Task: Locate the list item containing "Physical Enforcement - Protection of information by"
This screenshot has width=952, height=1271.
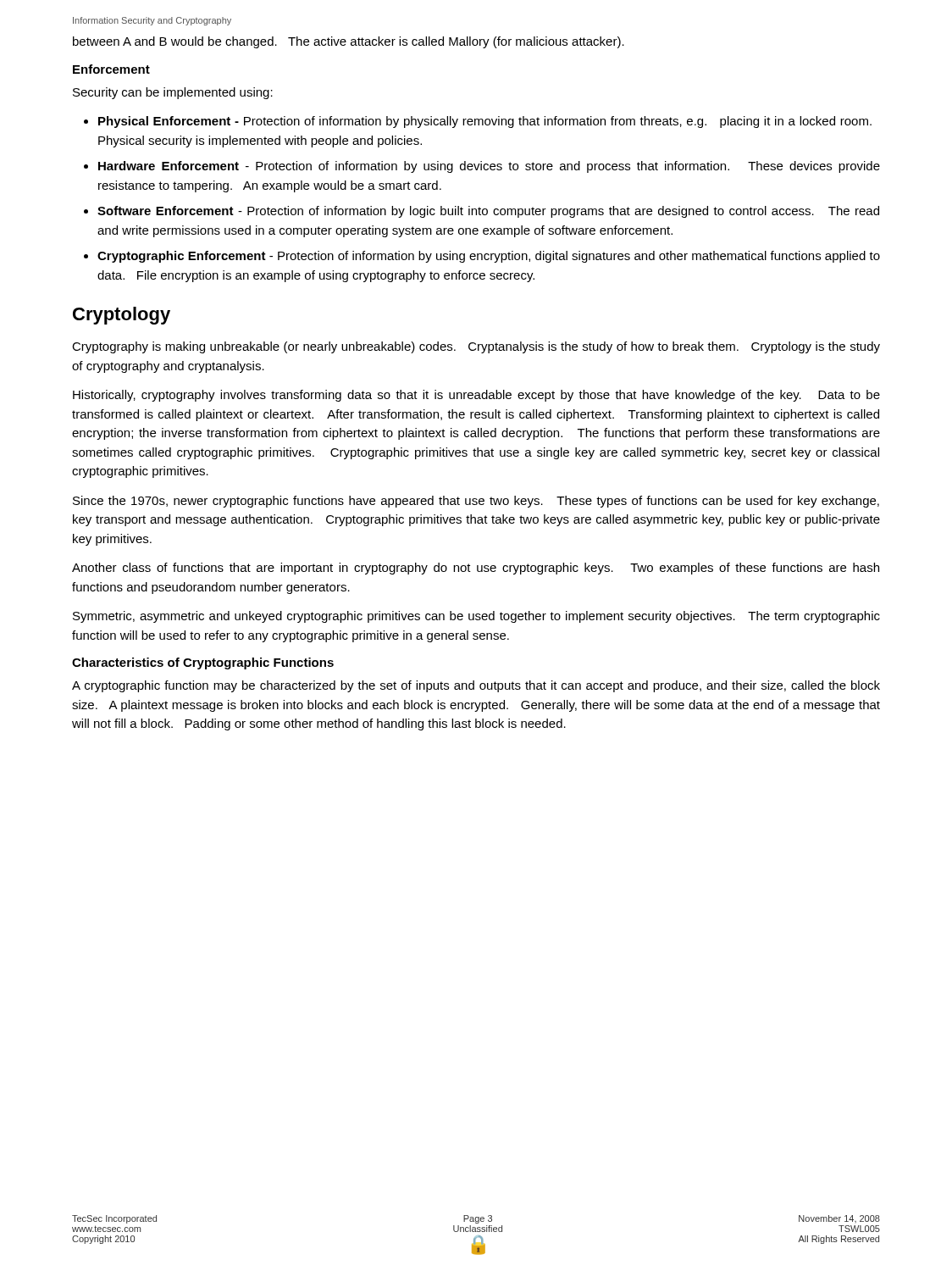Action: (489, 130)
